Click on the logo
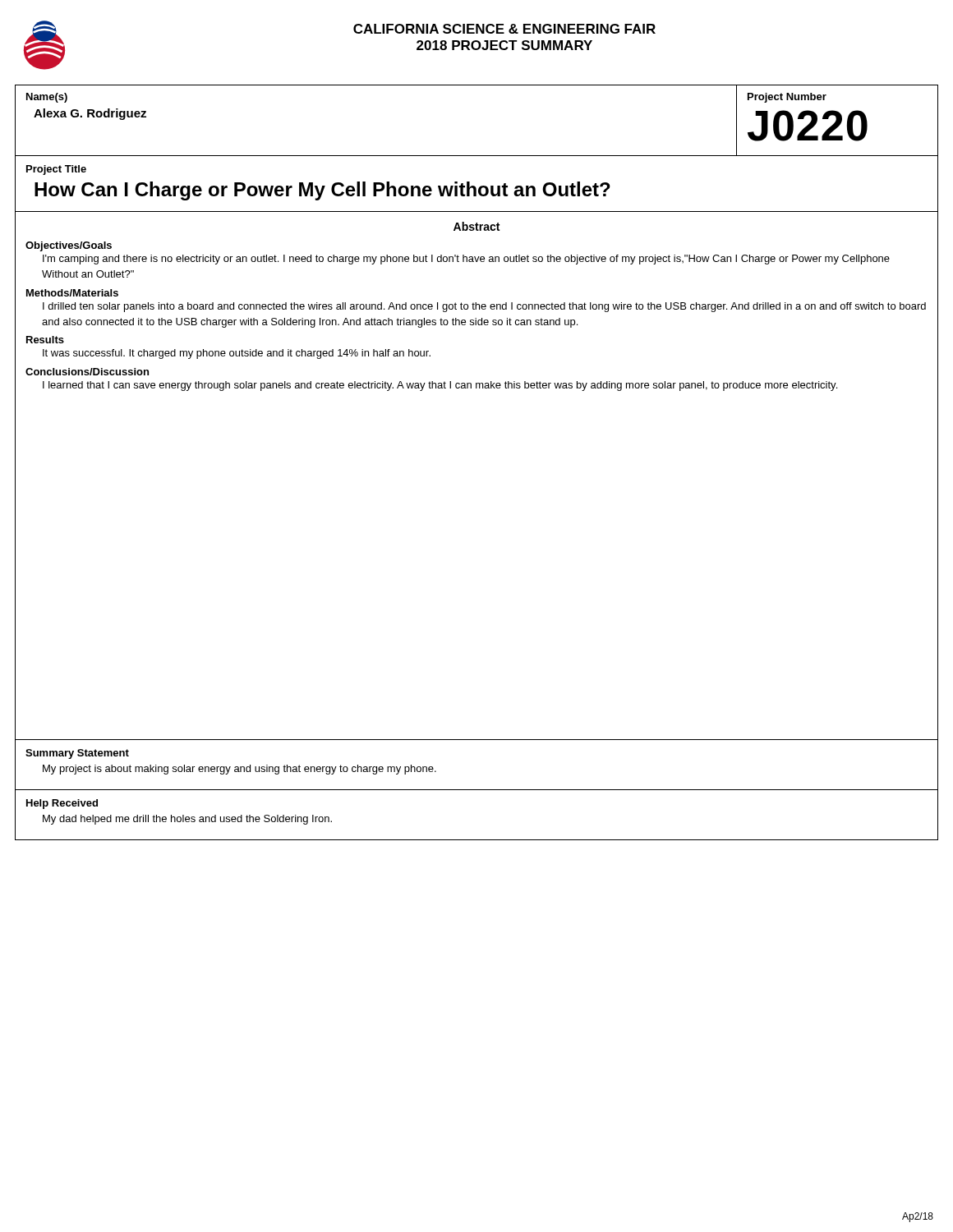Viewport: 953px width, 1232px height. tap(48, 46)
